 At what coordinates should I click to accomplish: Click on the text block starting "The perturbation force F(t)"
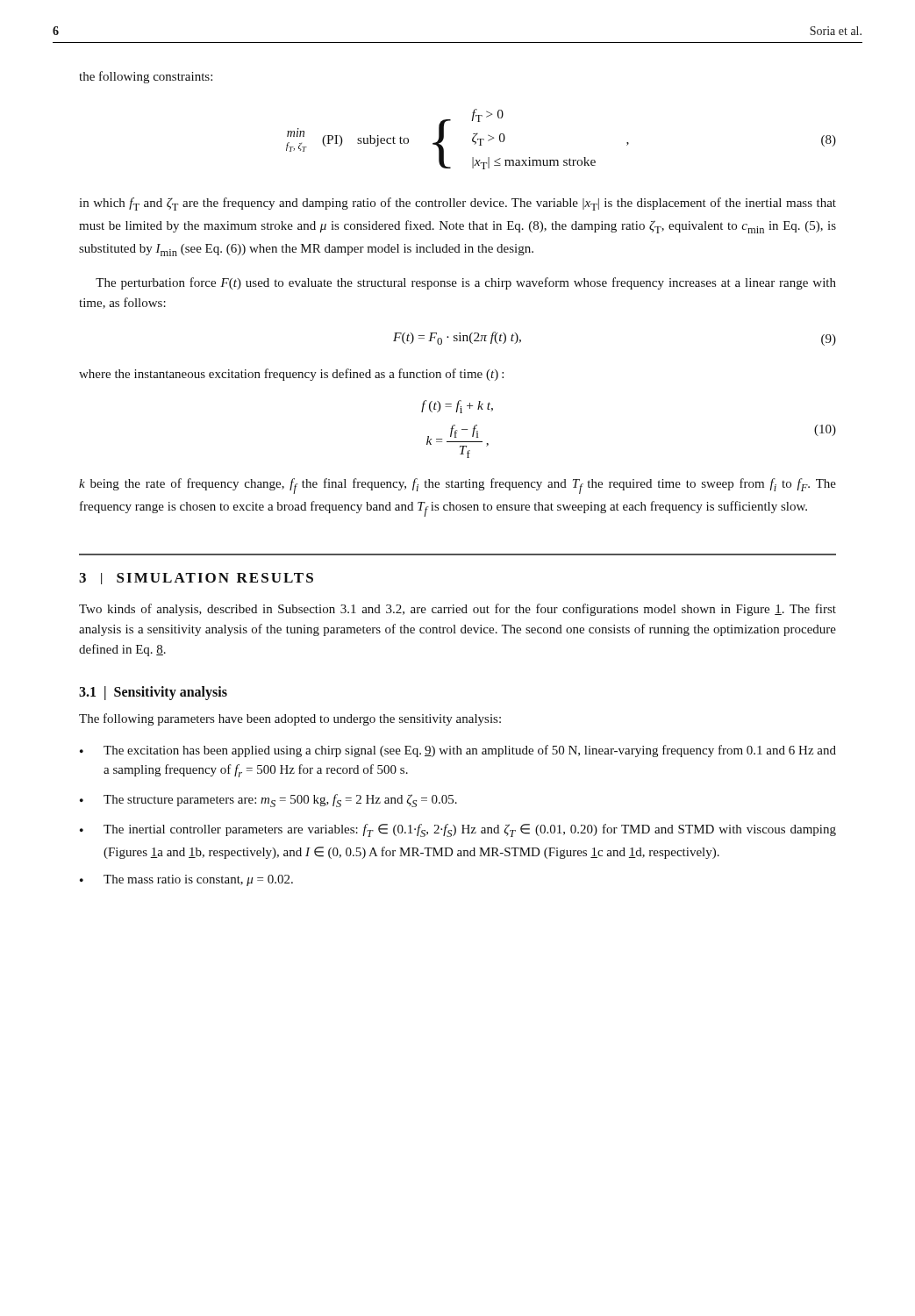[x=458, y=293]
